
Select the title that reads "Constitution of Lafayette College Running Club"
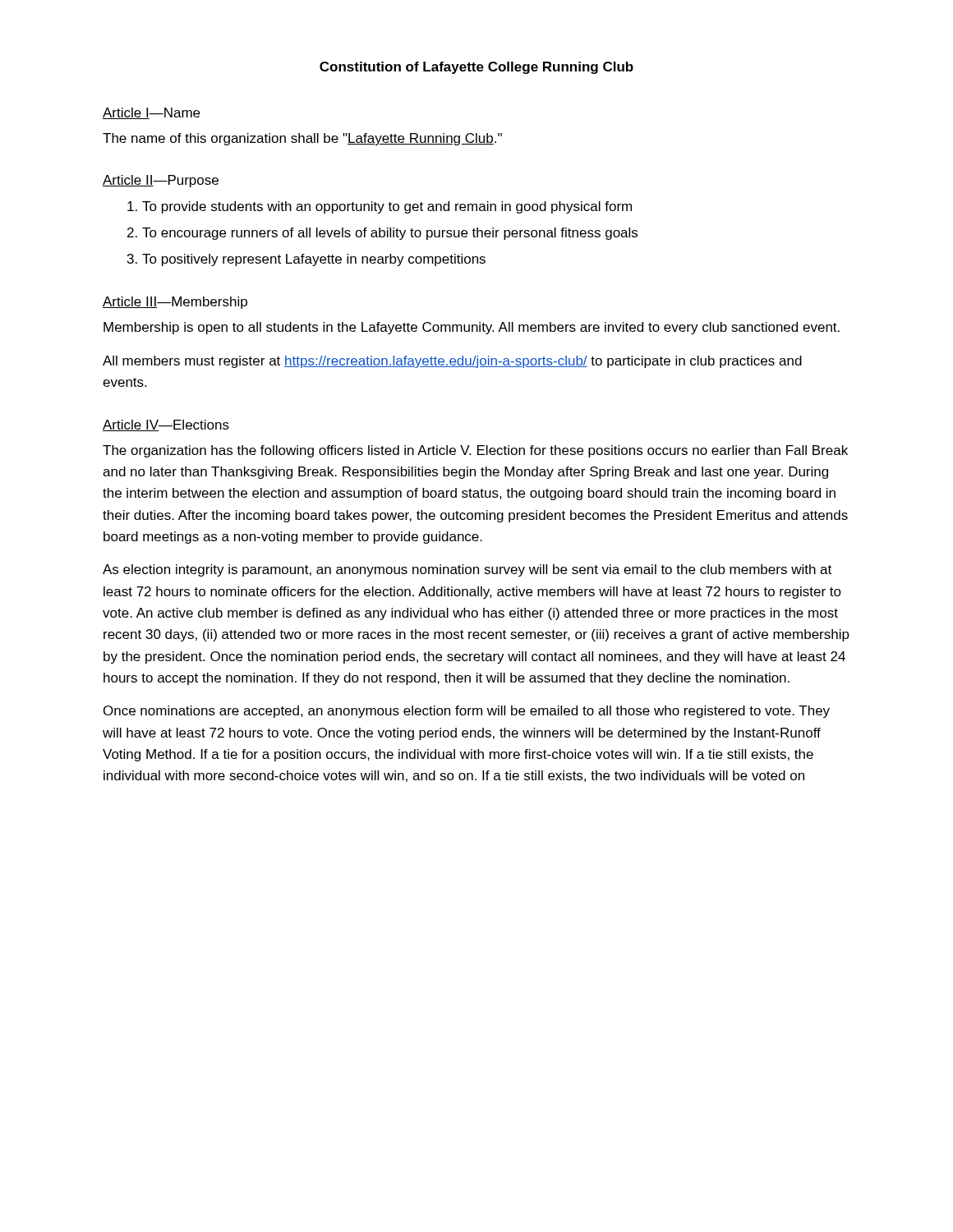476,67
